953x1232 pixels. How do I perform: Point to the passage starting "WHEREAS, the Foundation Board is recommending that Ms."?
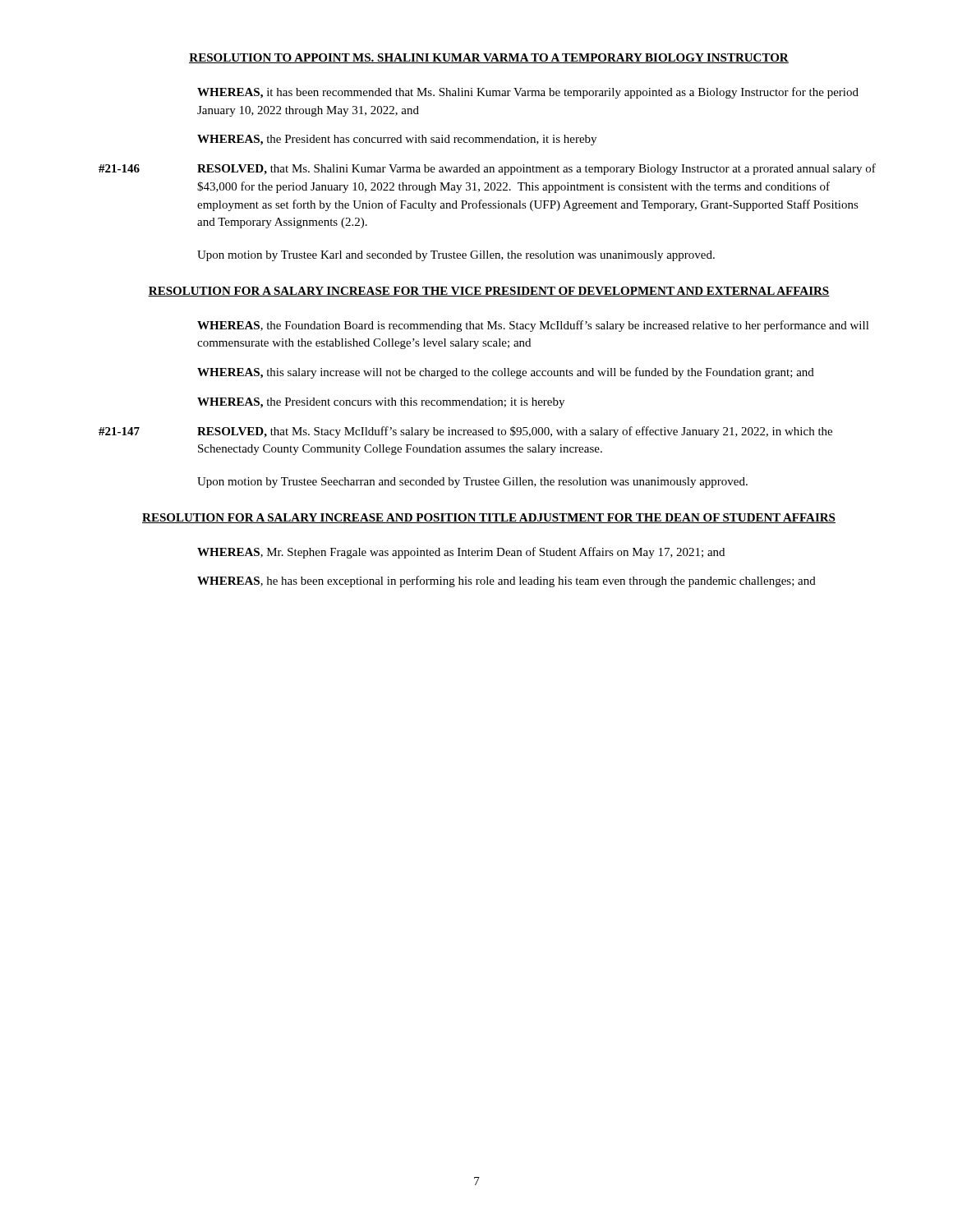click(x=533, y=334)
